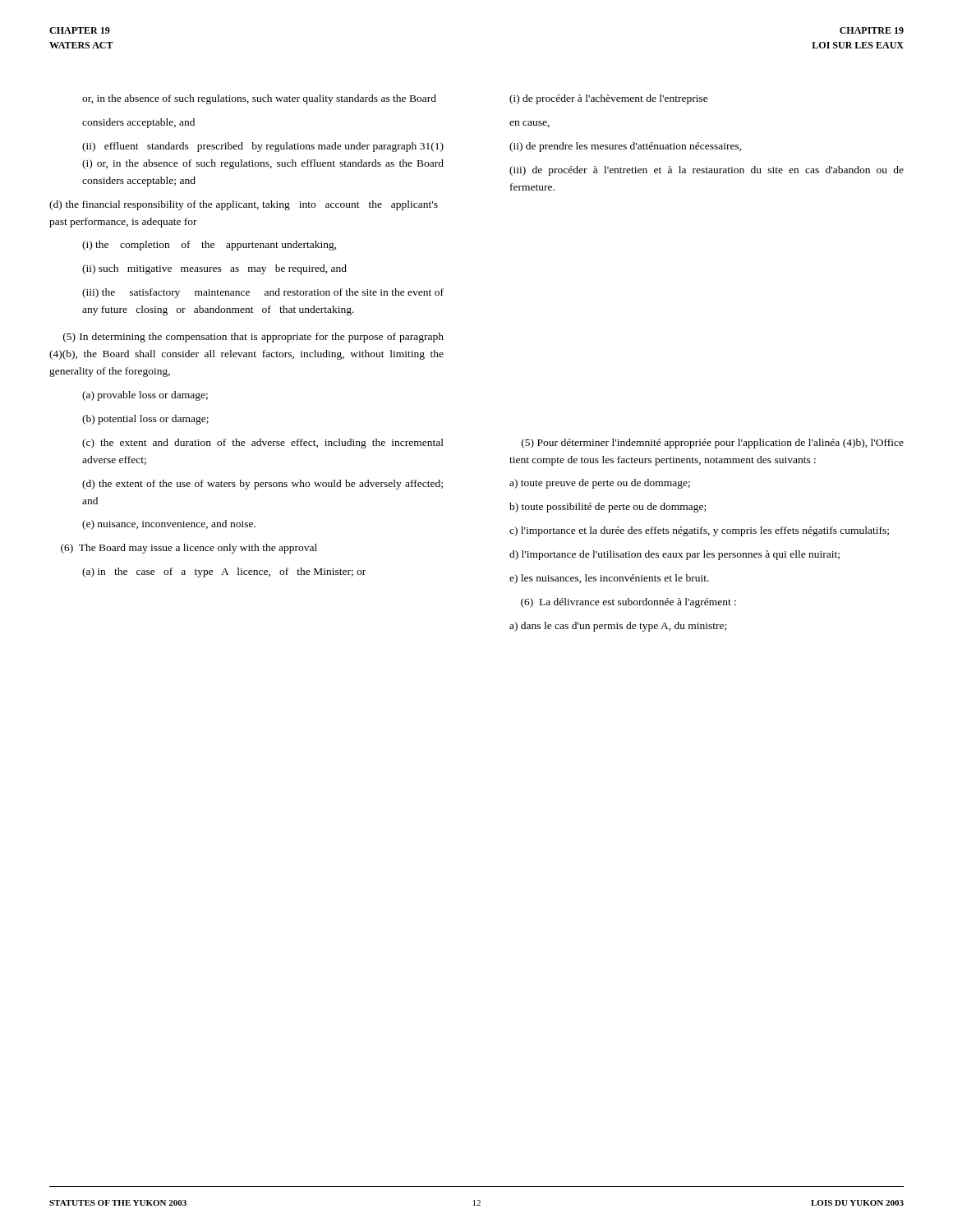Point to the element starting "(i) de procéder à l'achèvement de l'entreprise"
Viewport: 953px width, 1232px height.
609,98
